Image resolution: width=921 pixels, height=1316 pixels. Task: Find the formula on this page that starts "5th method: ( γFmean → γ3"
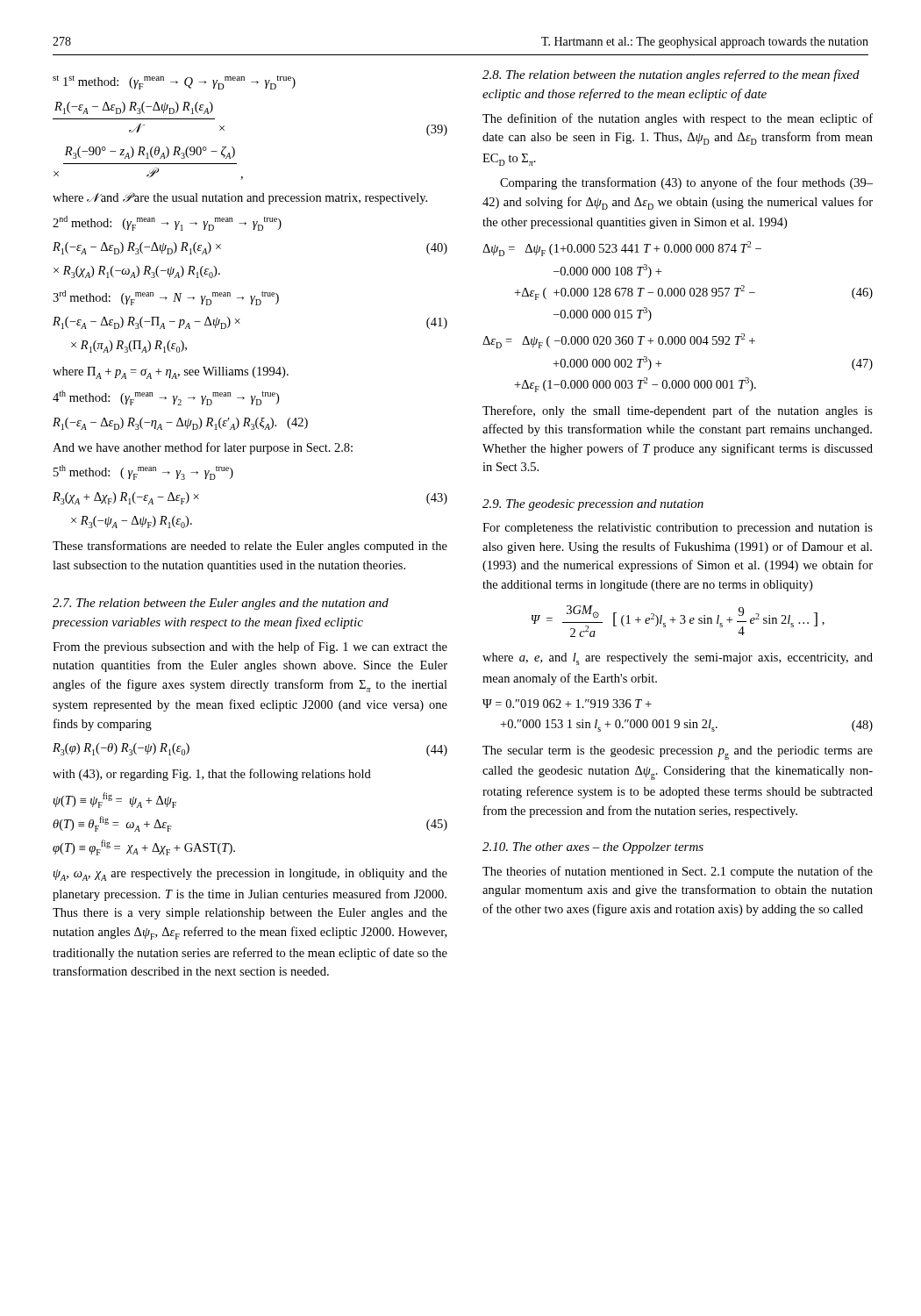tap(143, 472)
